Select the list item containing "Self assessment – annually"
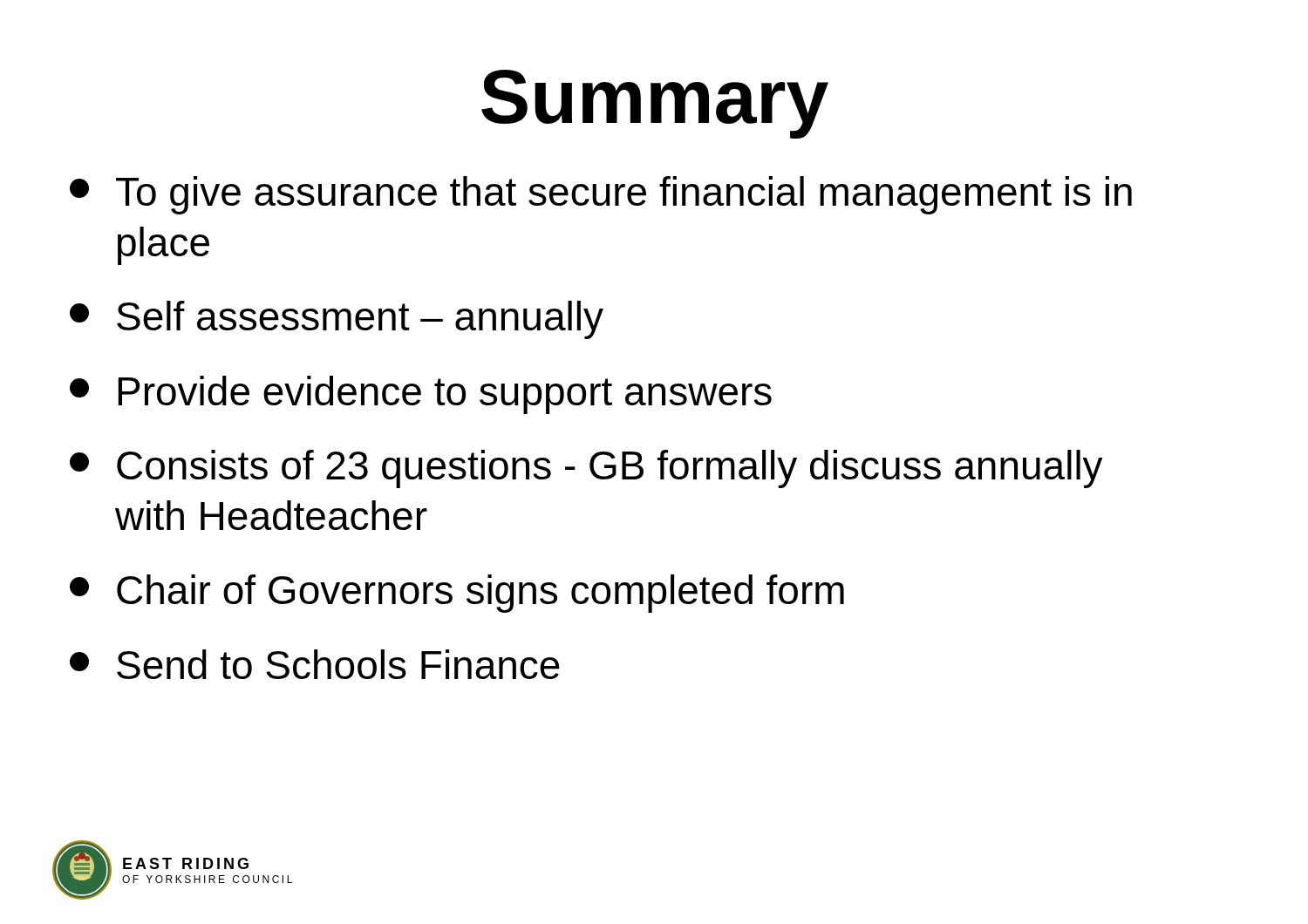 337,320
